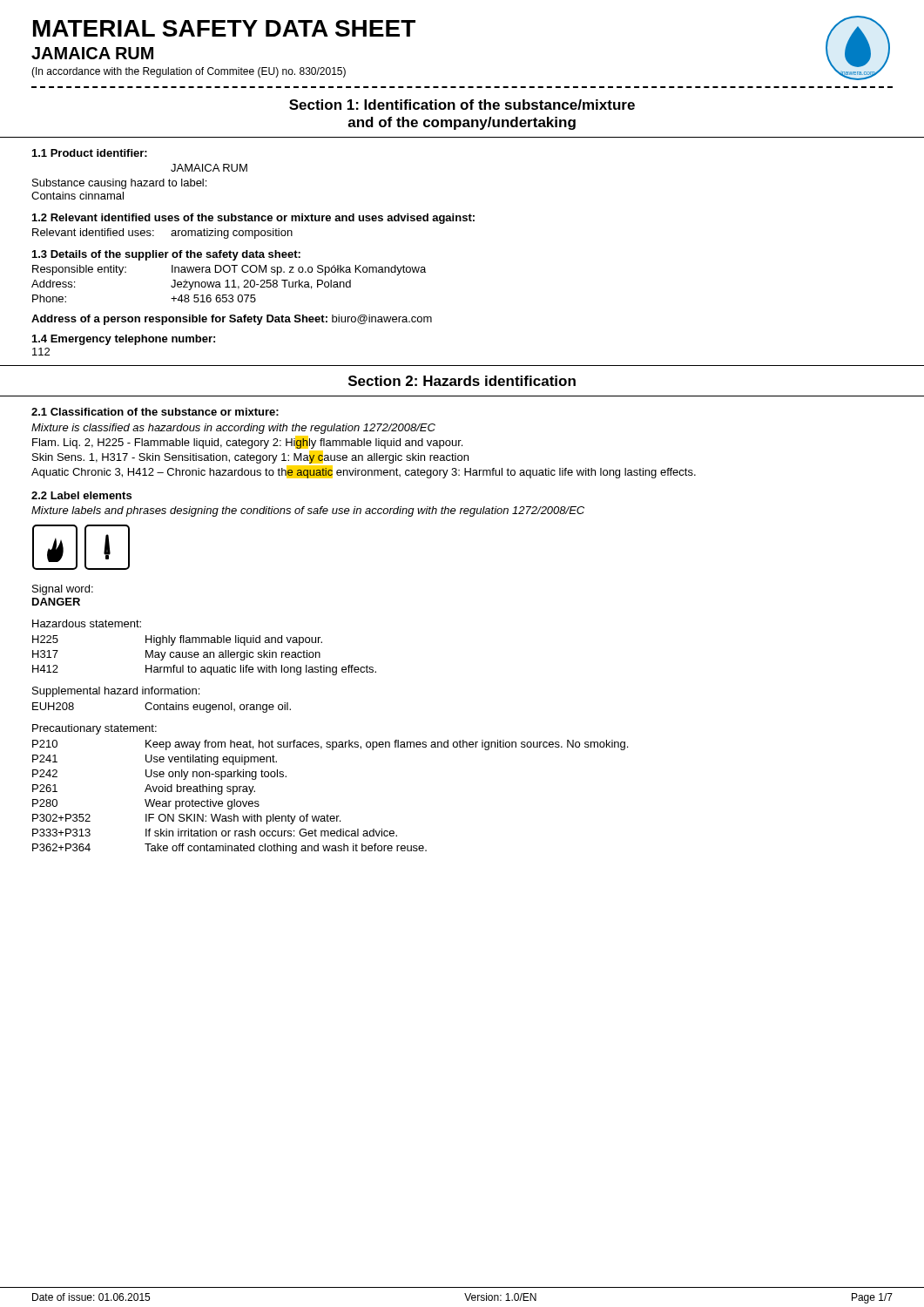Image resolution: width=924 pixels, height=1307 pixels.
Task: Select the text starting "Supplemental hazard information:"
Action: point(116,692)
